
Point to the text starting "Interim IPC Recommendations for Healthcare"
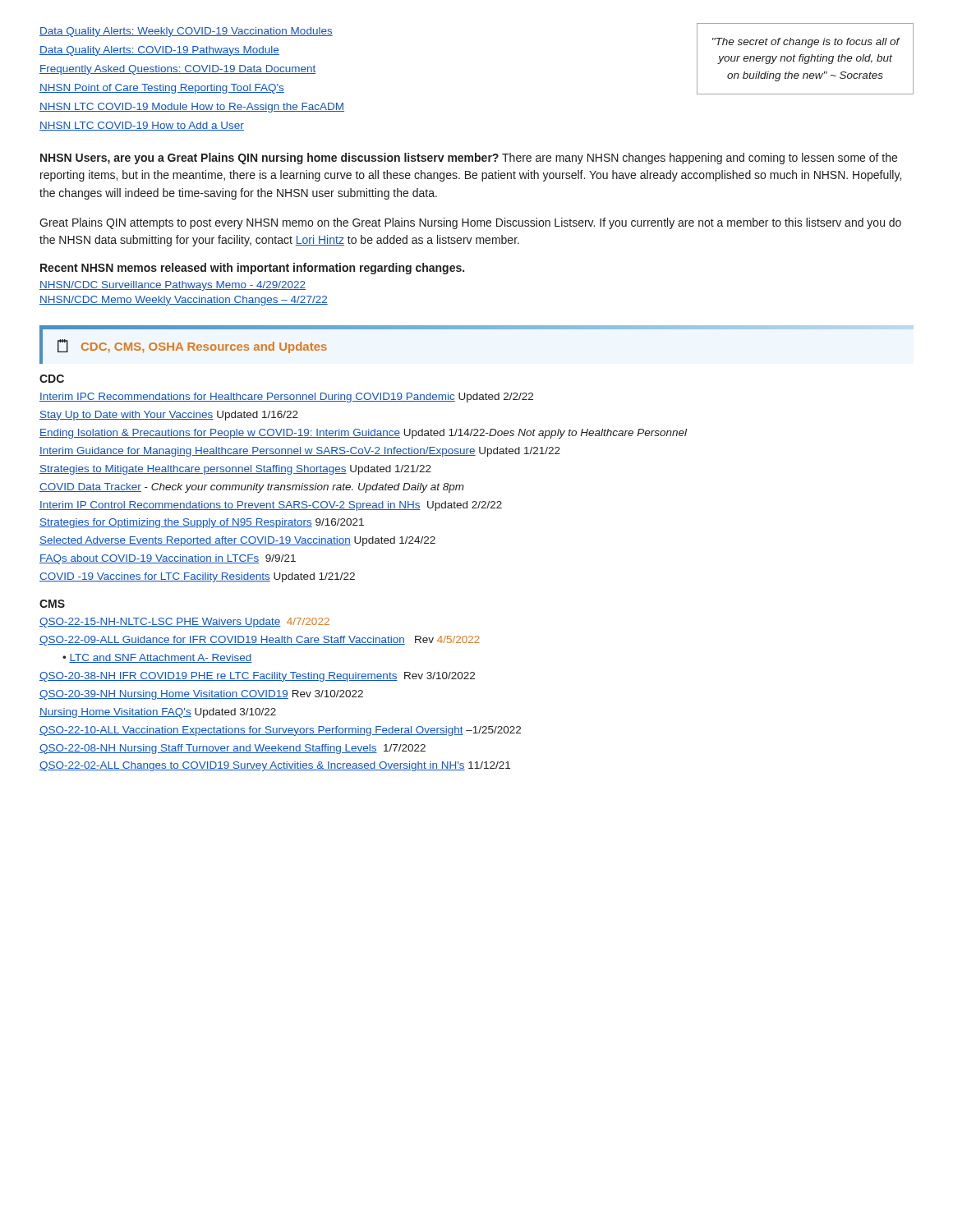(287, 396)
